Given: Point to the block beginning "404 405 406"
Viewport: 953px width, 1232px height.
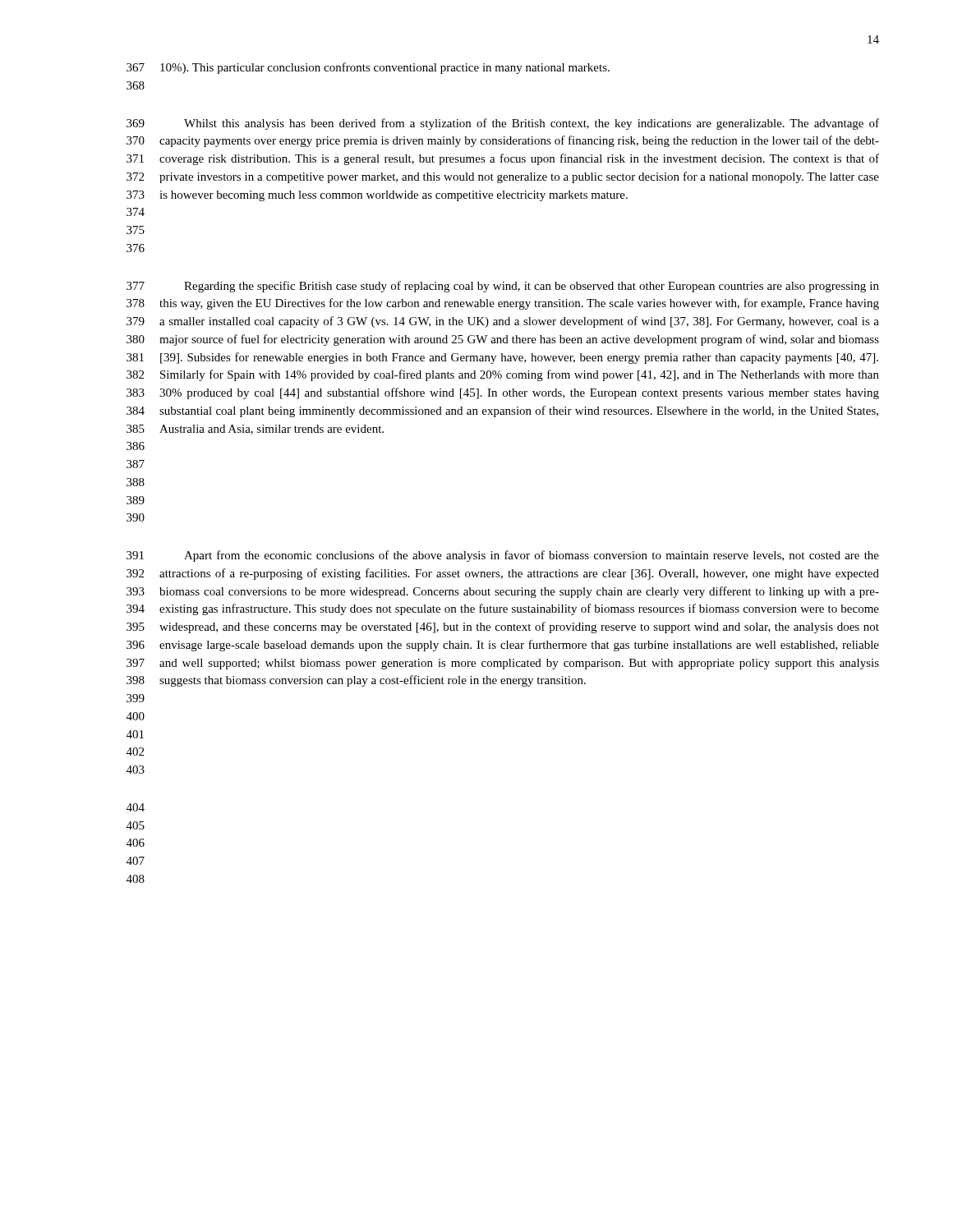Looking at the screenshot, I should [x=136, y=807].
